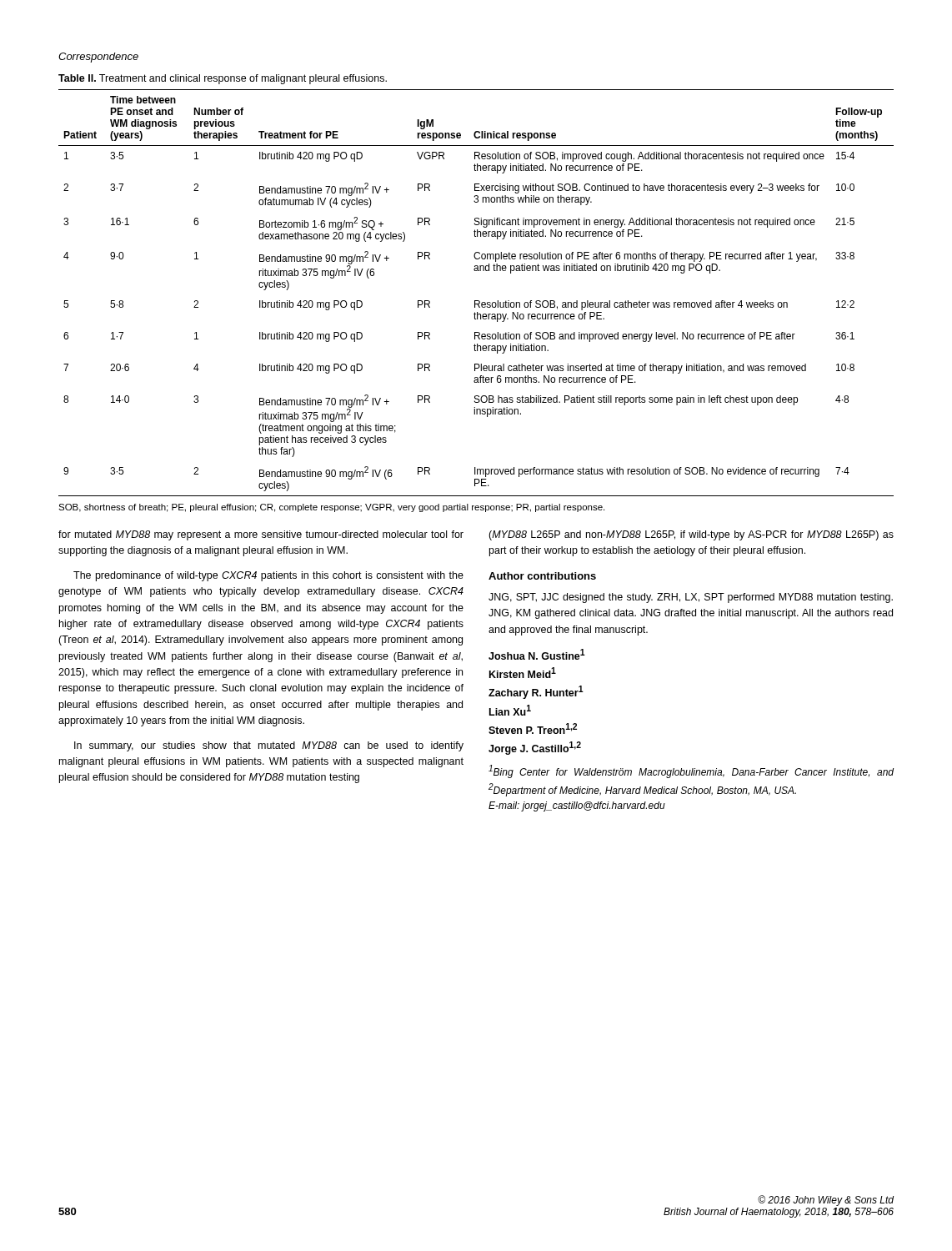The image size is (952, 1251).
Task: Locate the block of text that opens with "SOB, shortness of breath;"
Action: tap(332, 507)
